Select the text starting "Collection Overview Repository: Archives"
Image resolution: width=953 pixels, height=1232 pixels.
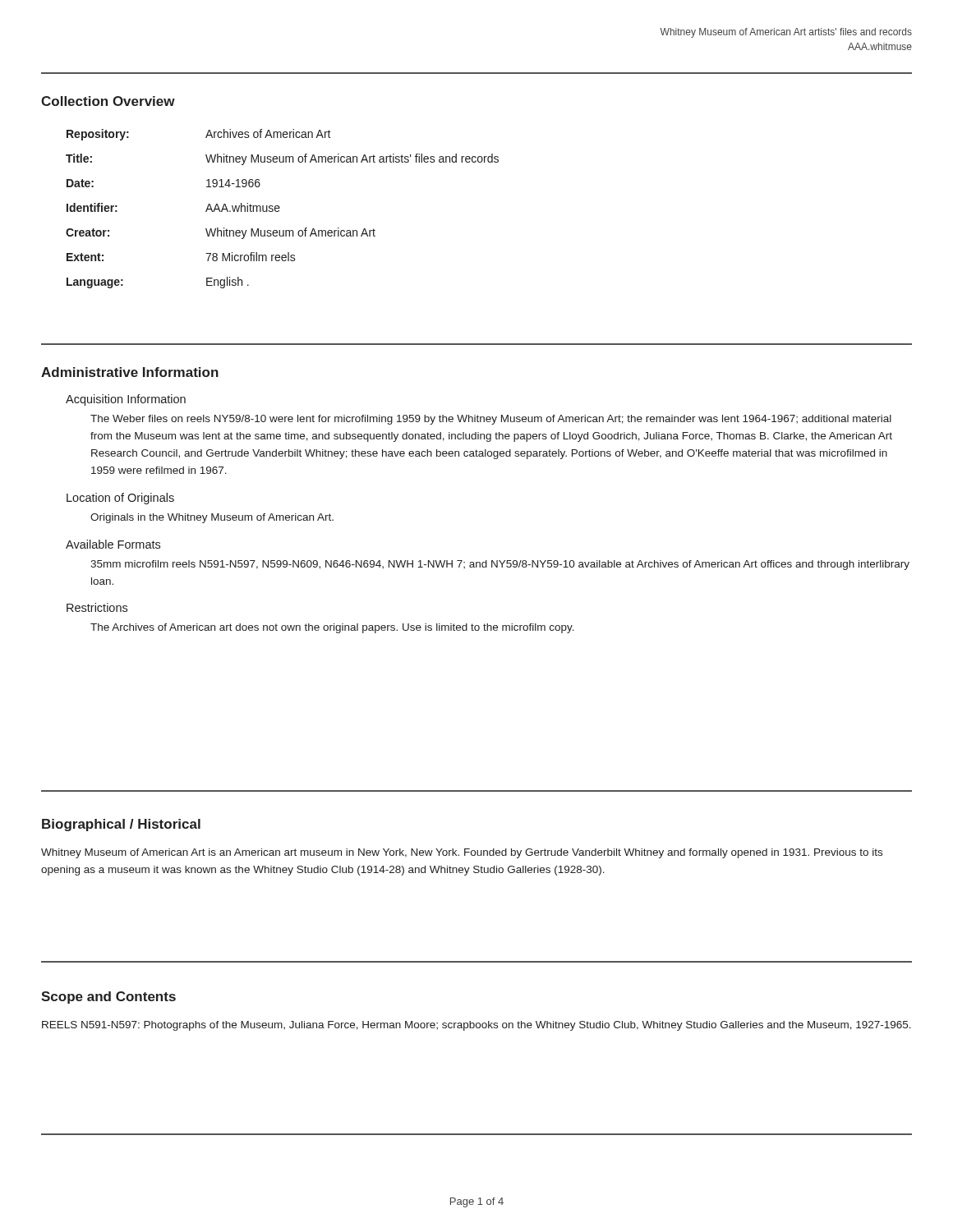pos(108,101)
